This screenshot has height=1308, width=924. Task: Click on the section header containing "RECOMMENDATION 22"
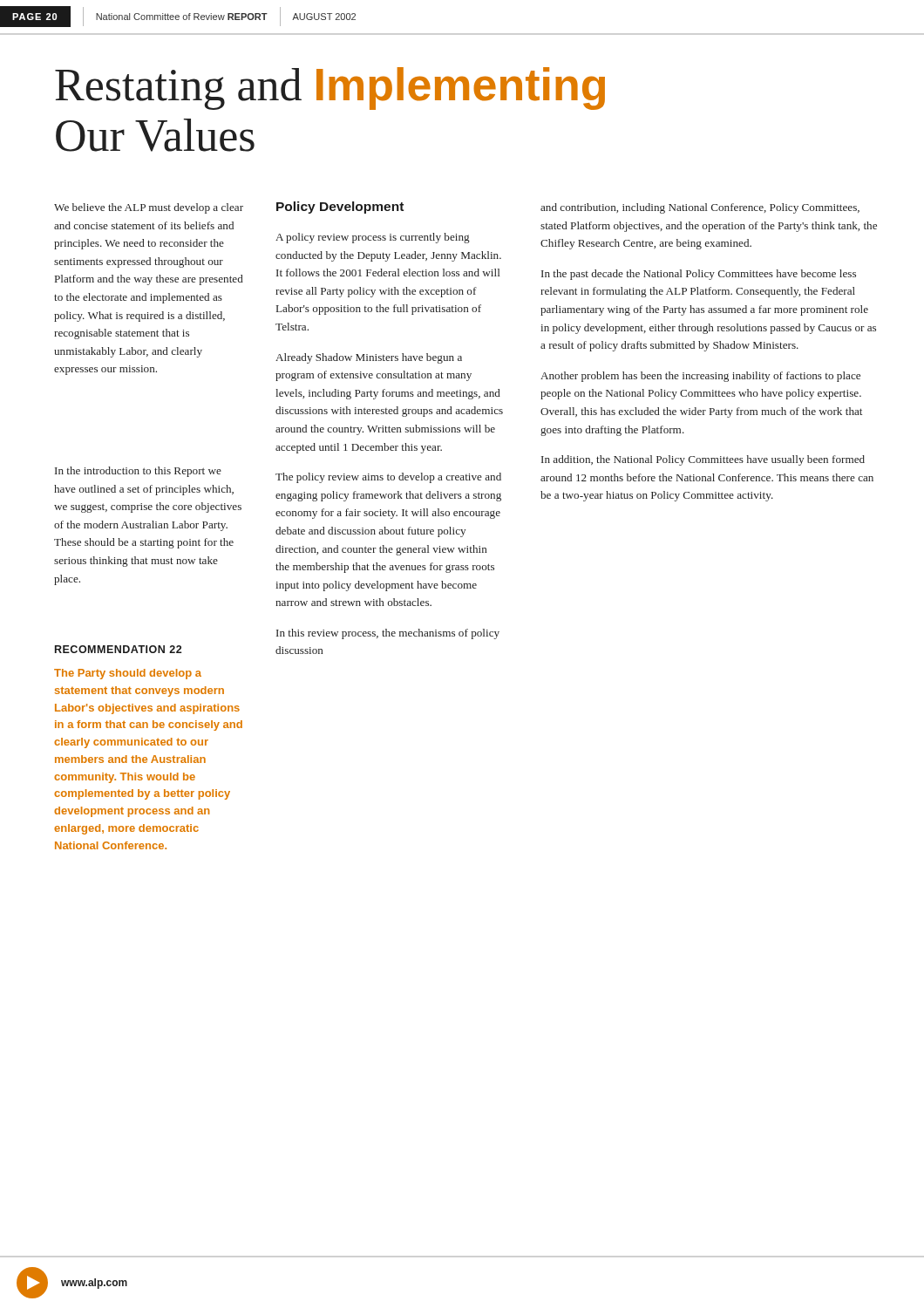[x=149, y=650]
